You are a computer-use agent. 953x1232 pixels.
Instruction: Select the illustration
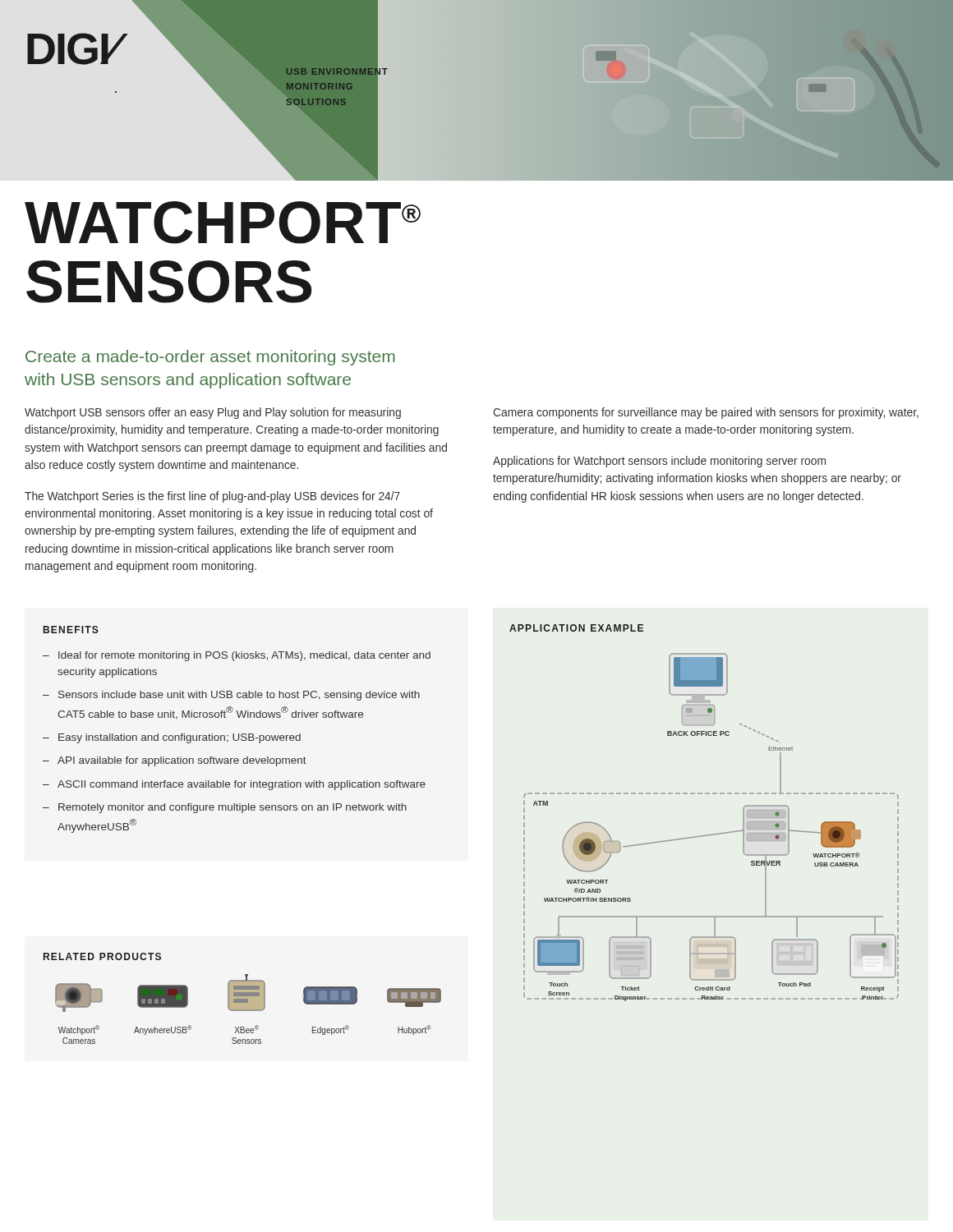click(x=246, y=1010)
